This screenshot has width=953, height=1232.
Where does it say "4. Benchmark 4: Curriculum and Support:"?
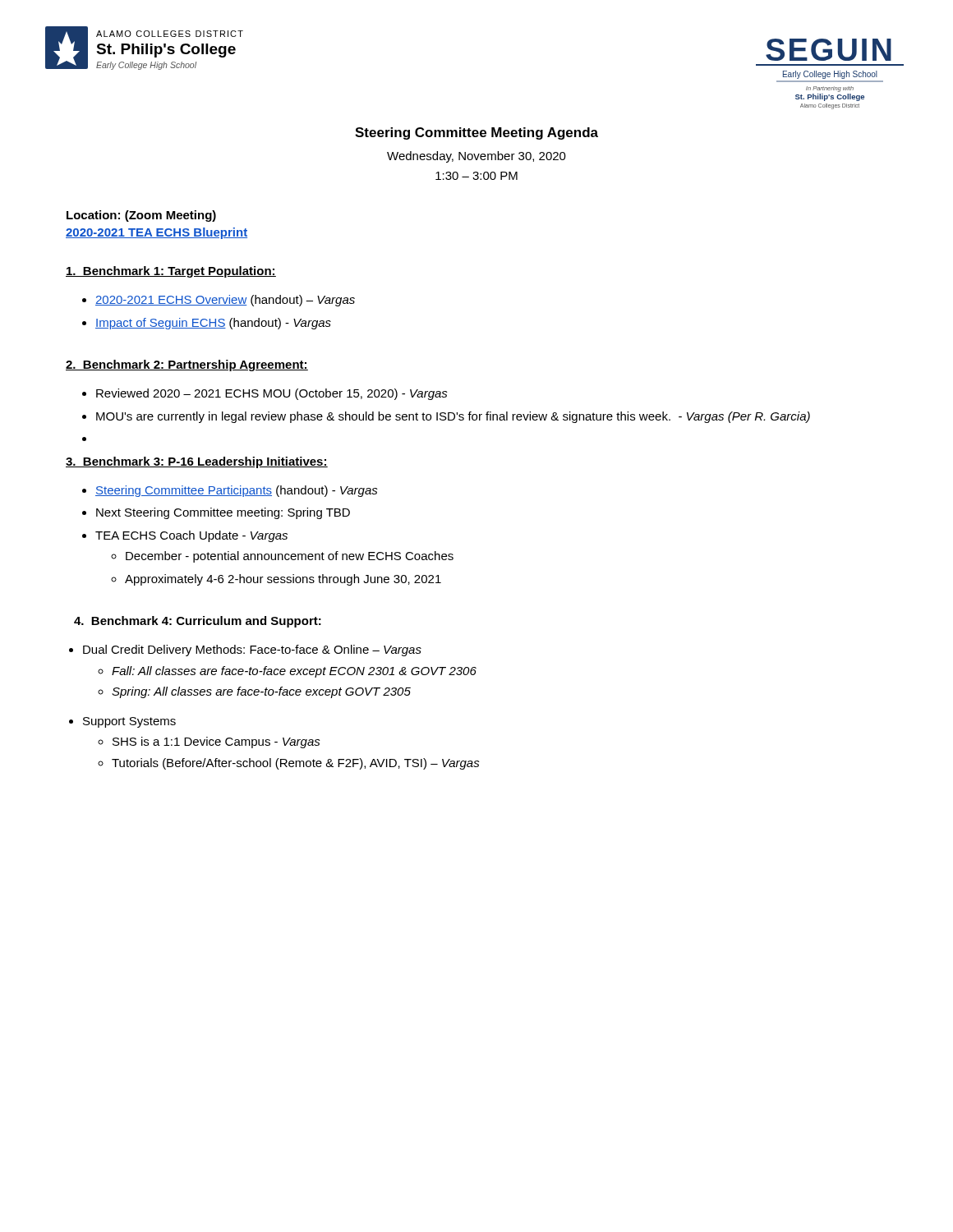198,620
